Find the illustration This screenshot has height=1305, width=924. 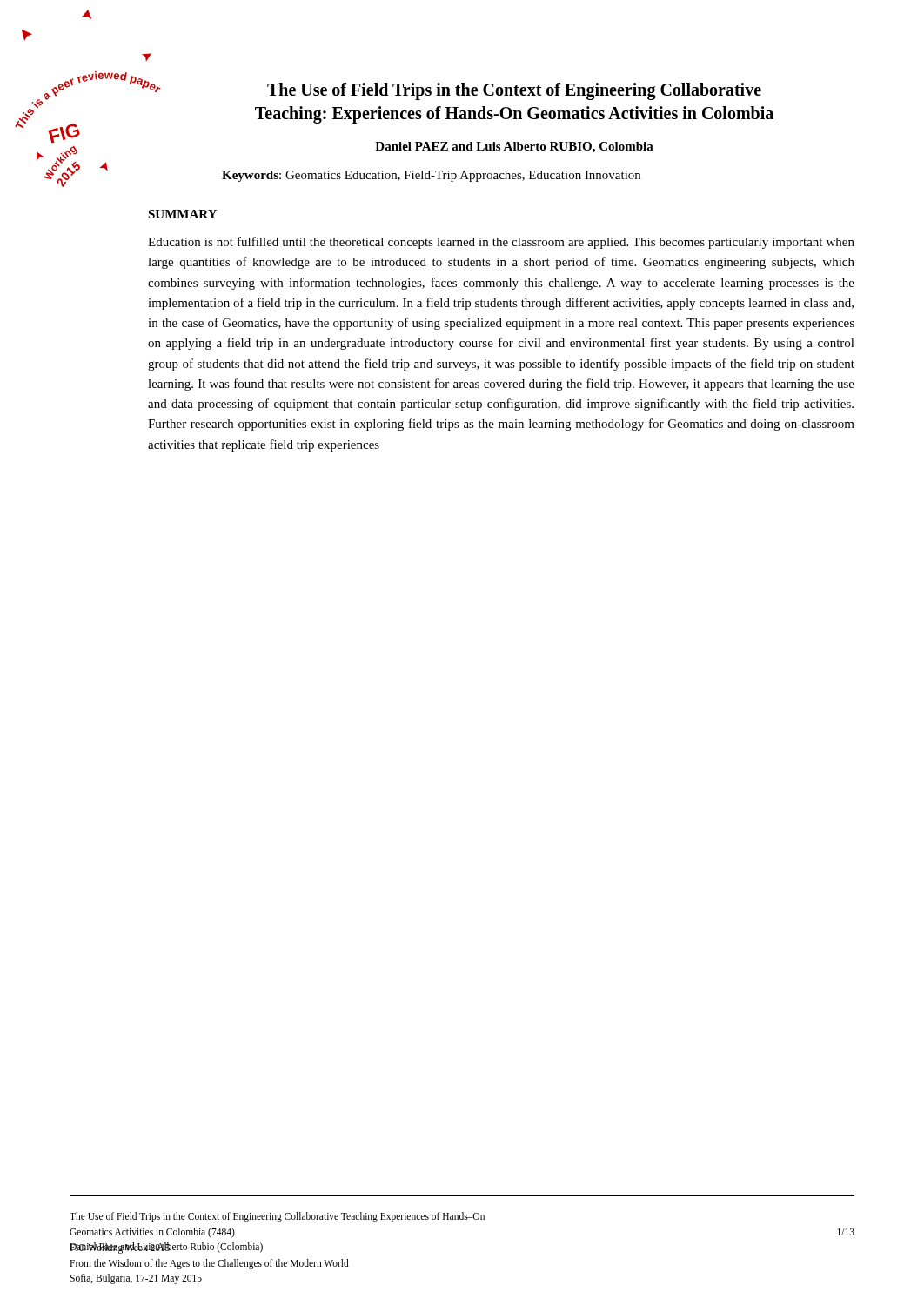87,96
